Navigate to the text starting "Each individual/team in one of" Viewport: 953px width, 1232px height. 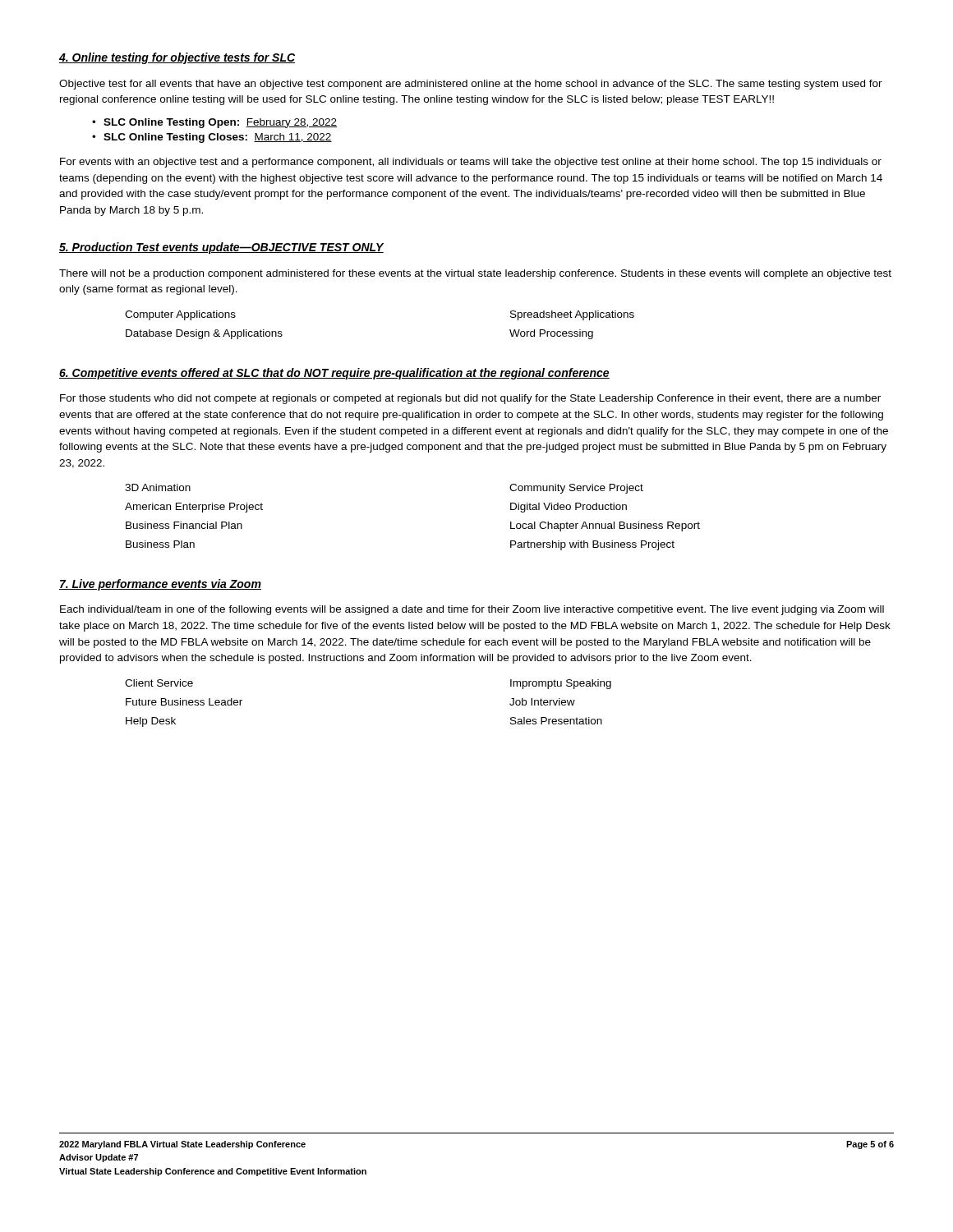coord(476,634)
